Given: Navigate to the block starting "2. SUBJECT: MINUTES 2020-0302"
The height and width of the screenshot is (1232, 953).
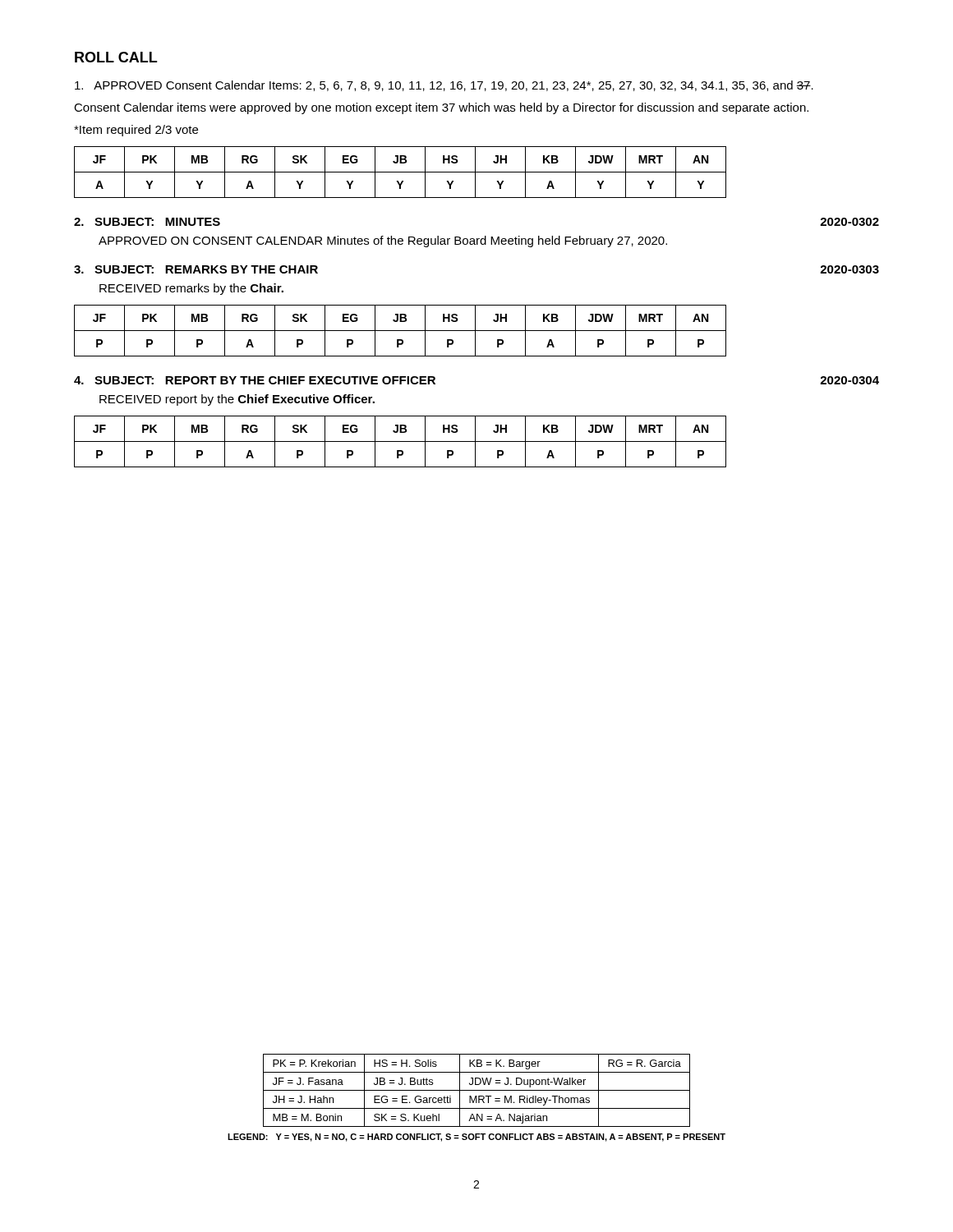Looking at the screenshot, I should click(x=125, y=221).
